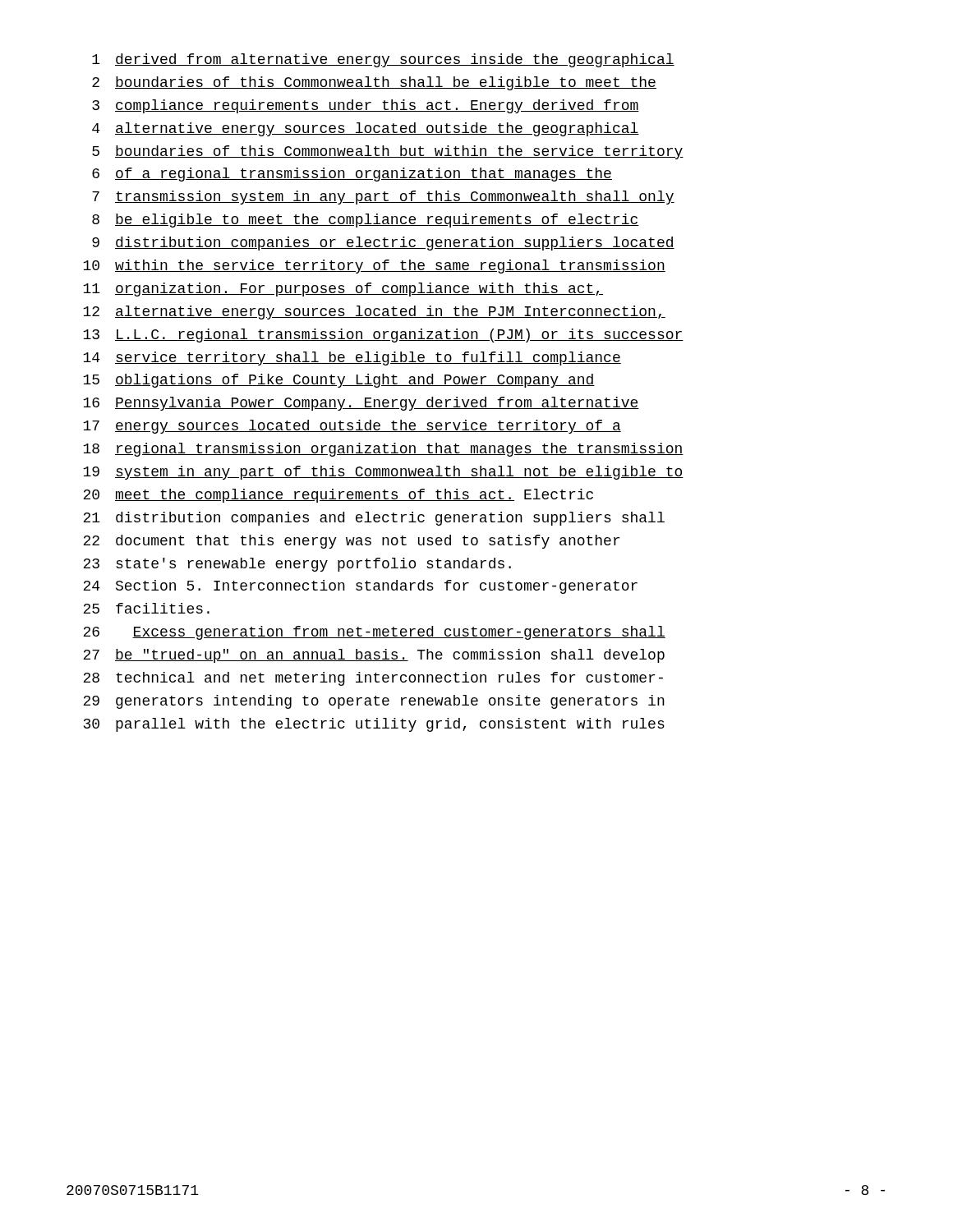Navigate to the passage starting "28 technical and net metering interconnection"
The image size is (953, 1232).
(x=365, y=679)
